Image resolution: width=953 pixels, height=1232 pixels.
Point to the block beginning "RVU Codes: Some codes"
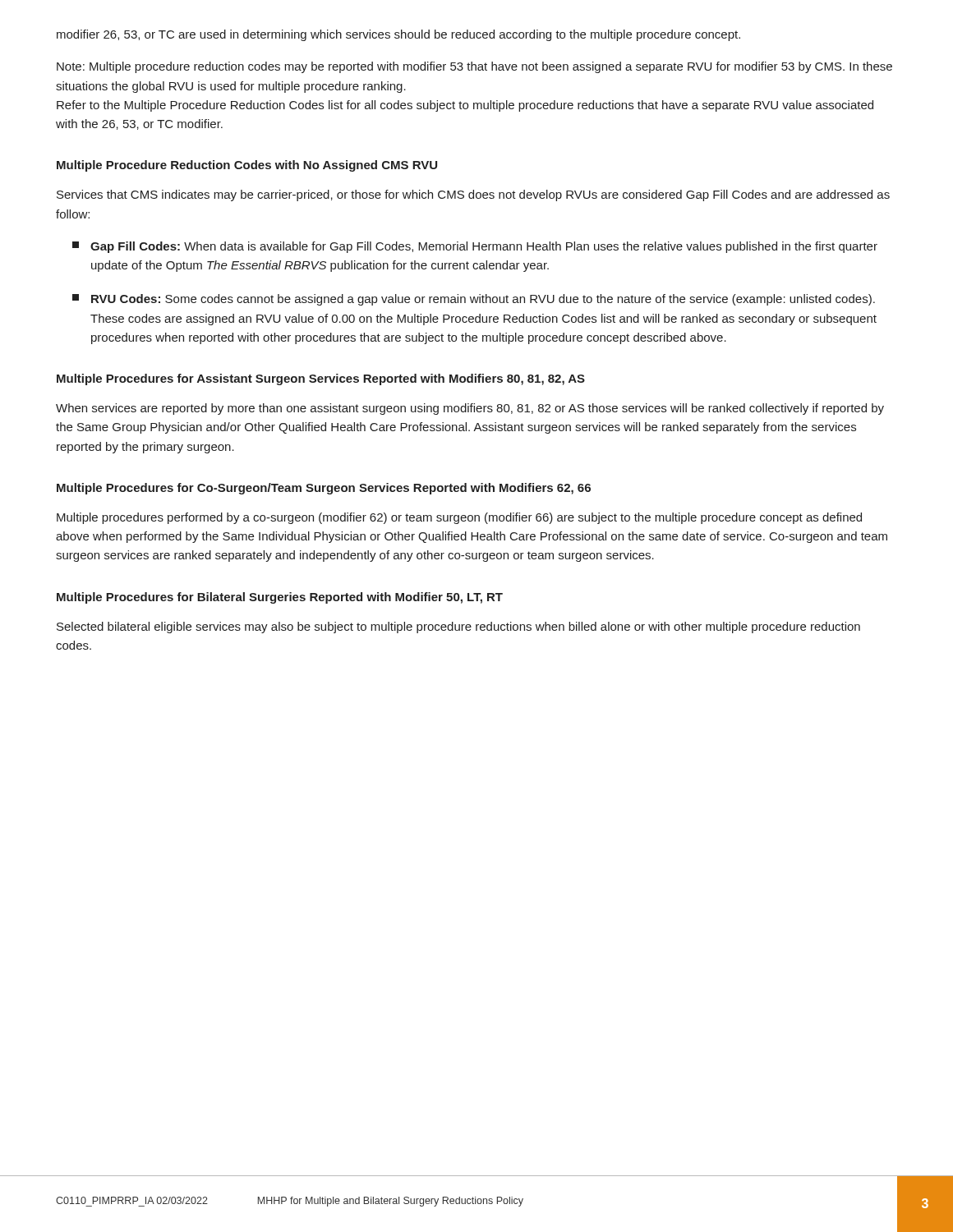pyautogui.click(x=485, y=318)
